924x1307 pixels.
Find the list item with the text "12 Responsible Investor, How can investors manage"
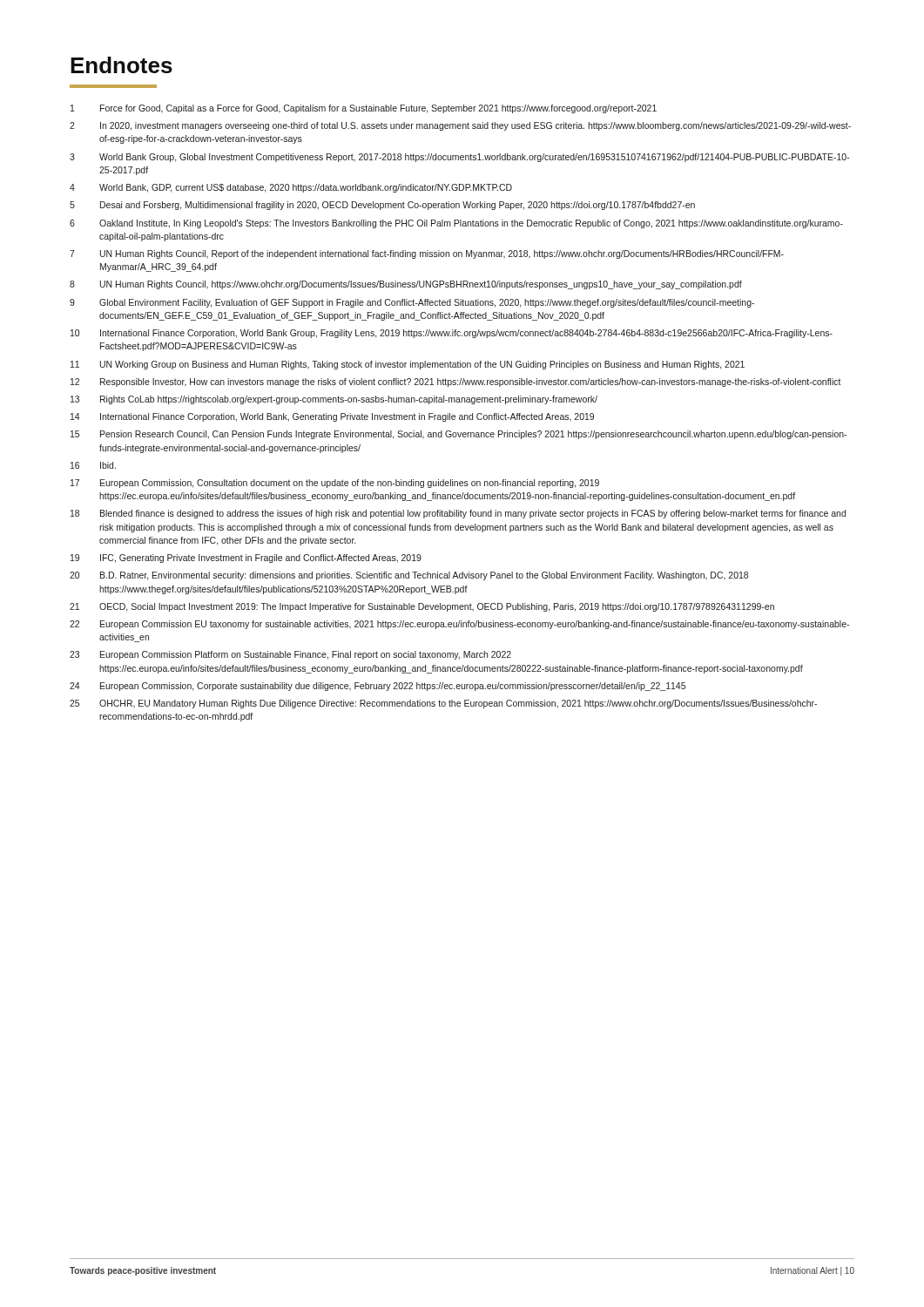coord(462,382)
